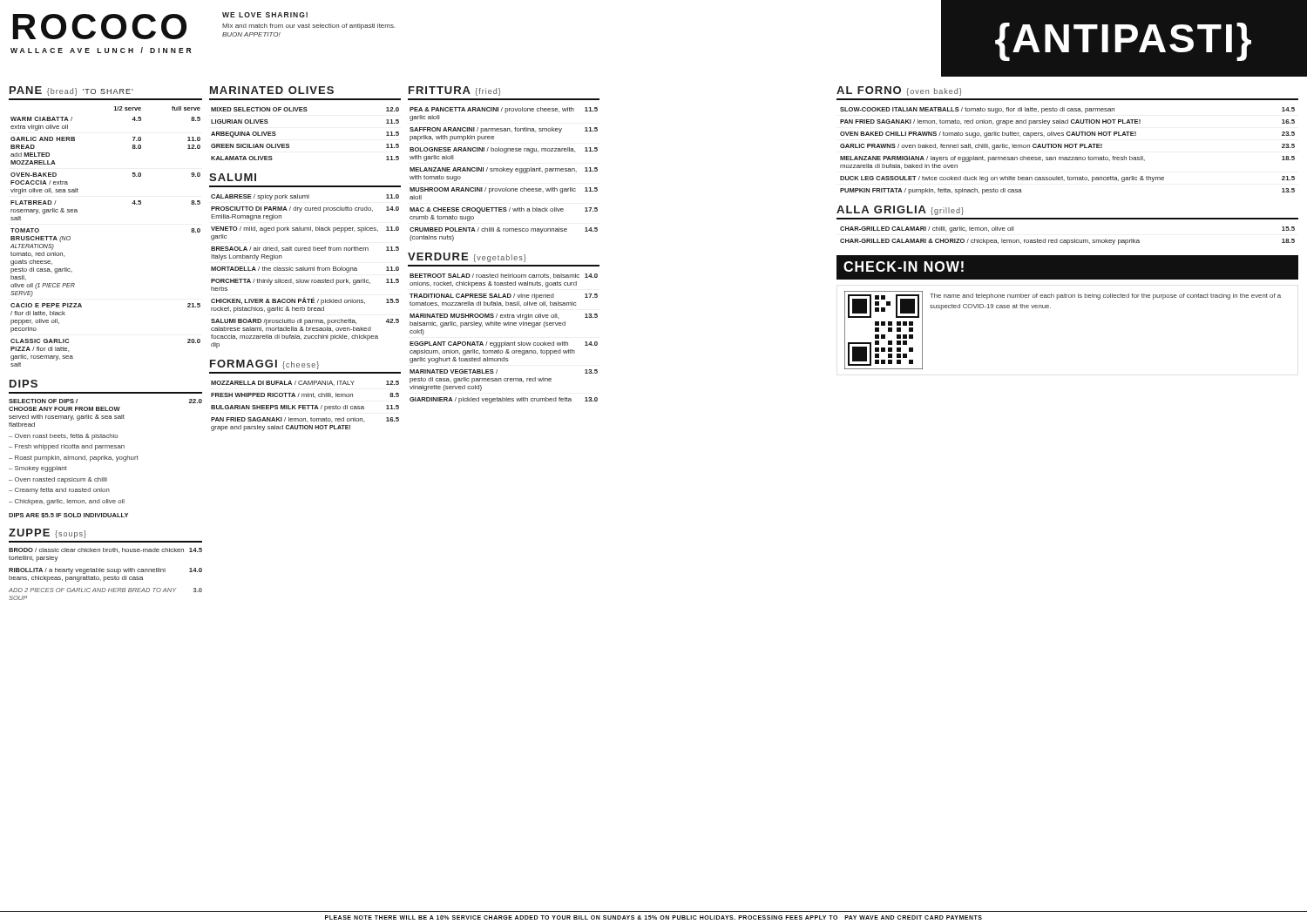
Task: Select the table that reads "CHAR-GRILLED CALAMARI / chilli,"
Action: pyautogui.click(x=1067, y=235)
